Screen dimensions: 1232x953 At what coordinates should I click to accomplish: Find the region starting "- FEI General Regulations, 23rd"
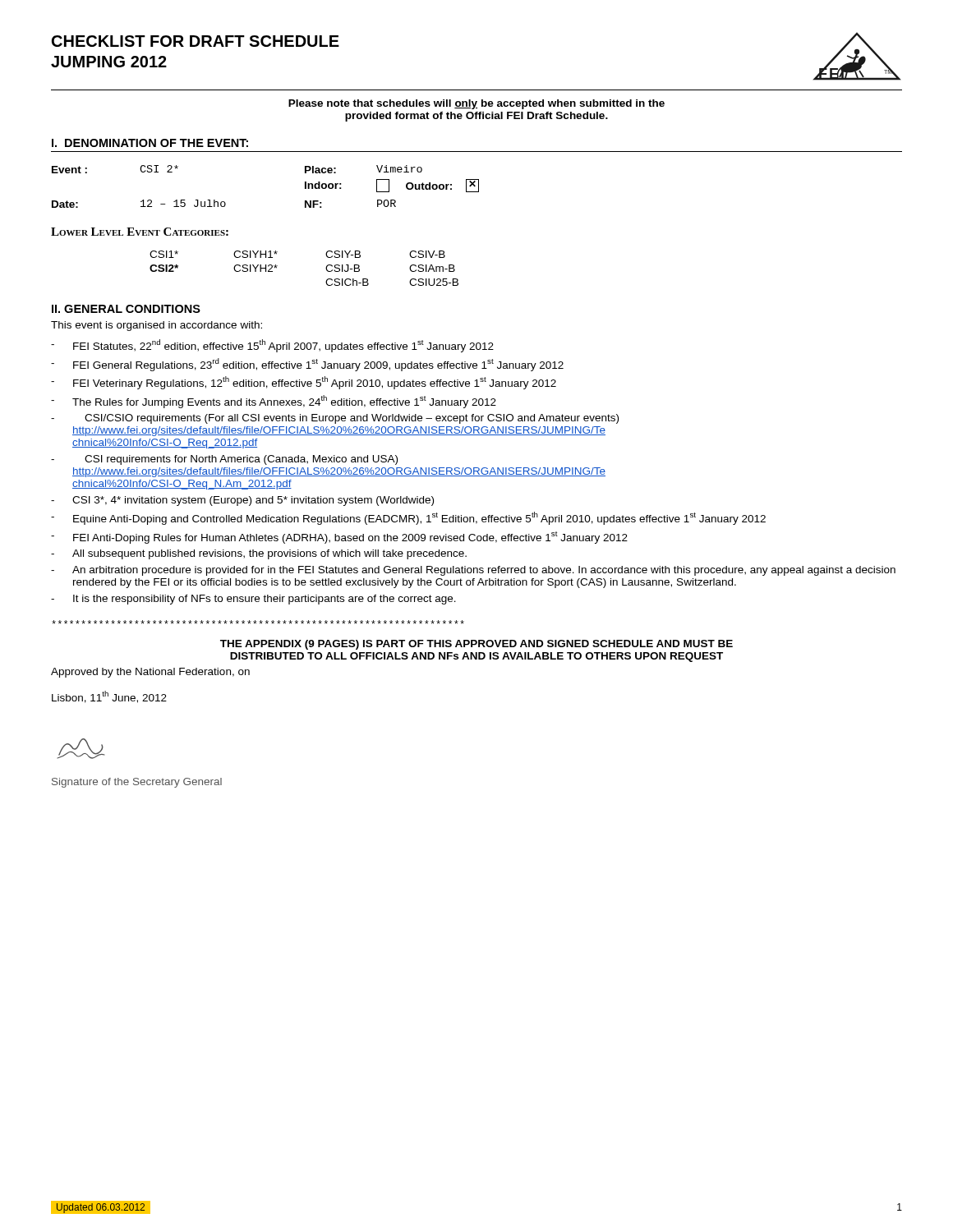[x=476, y=363]
